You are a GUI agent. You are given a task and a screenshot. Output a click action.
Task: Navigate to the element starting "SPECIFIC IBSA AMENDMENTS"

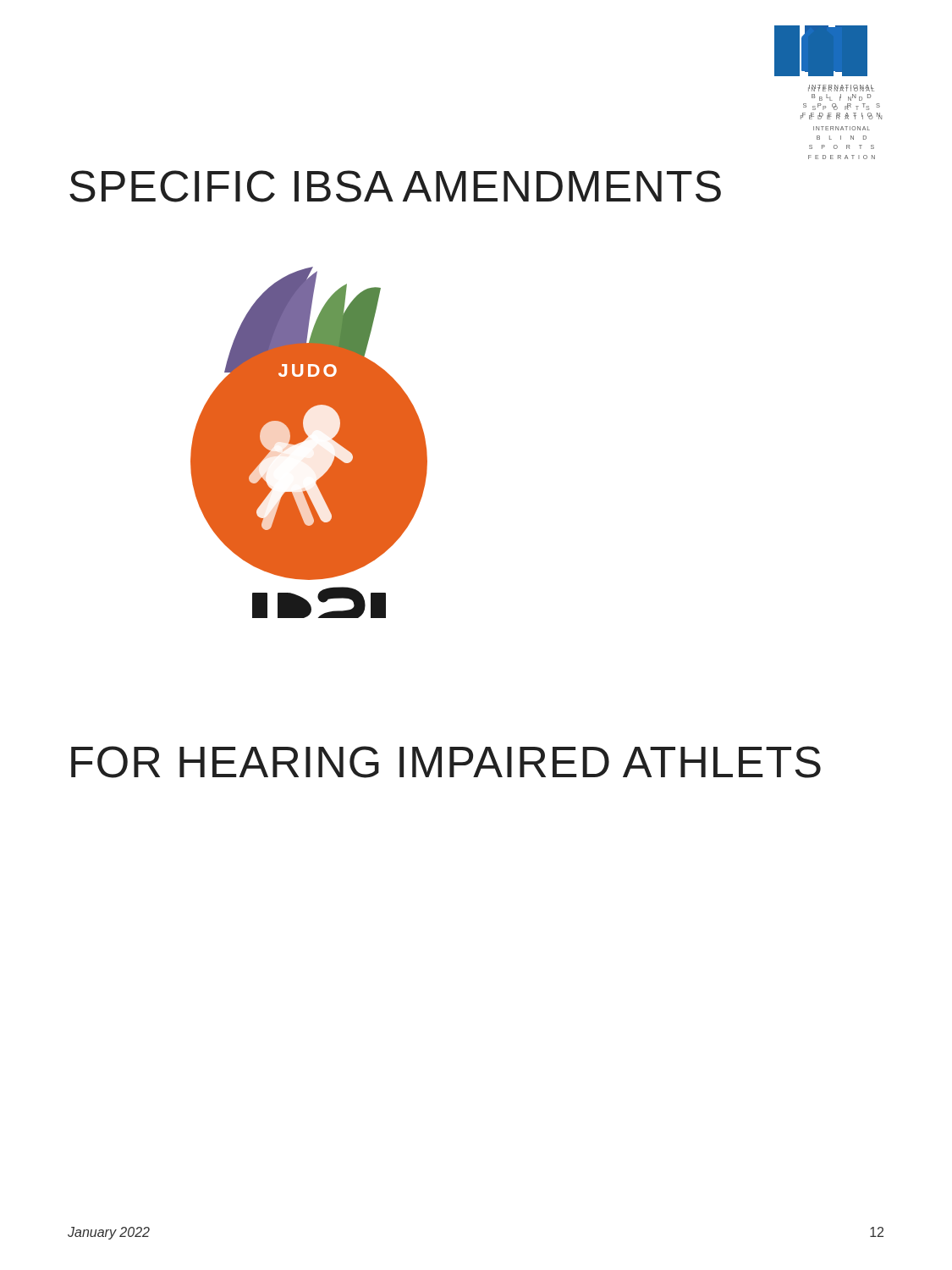coord(396,186)
